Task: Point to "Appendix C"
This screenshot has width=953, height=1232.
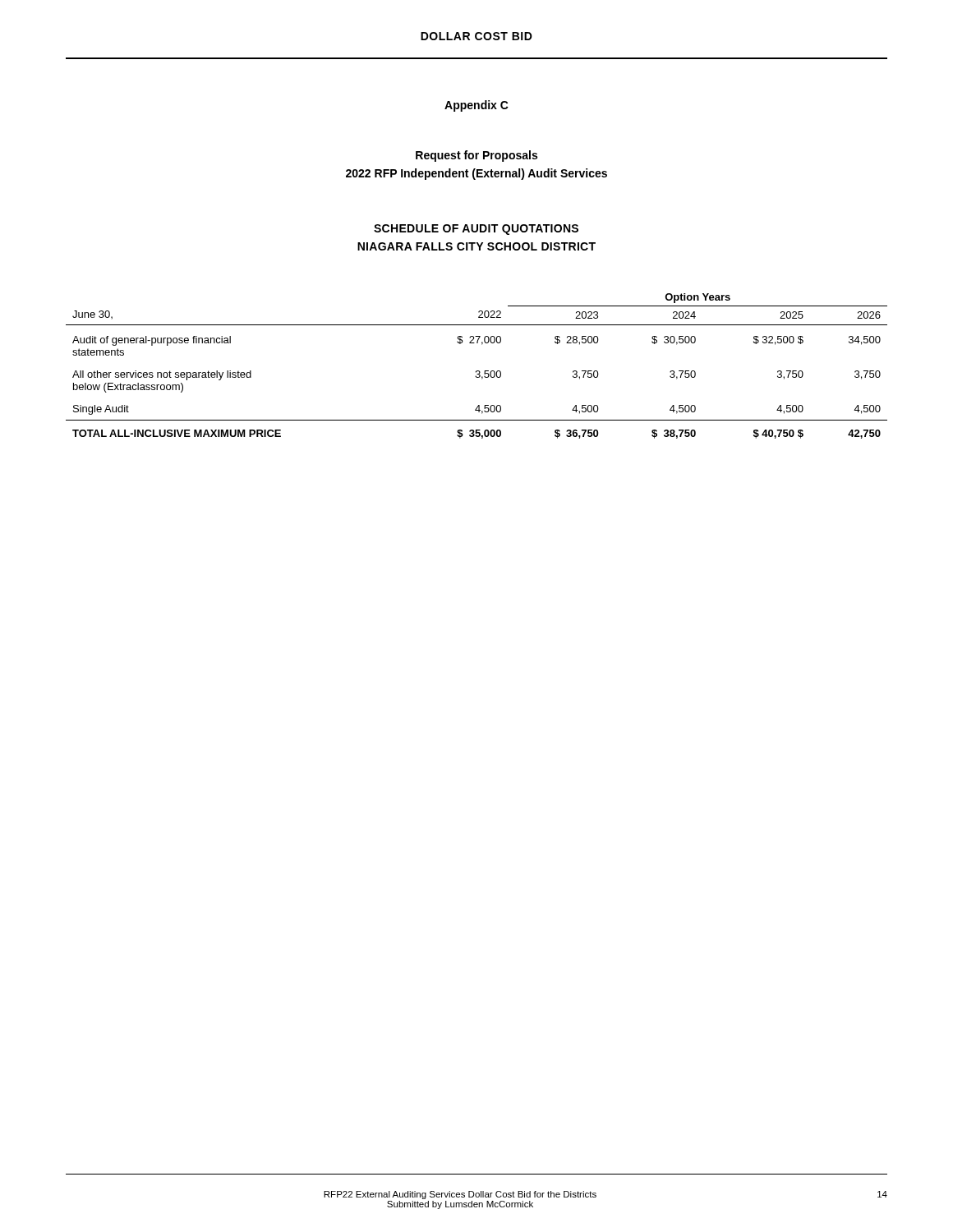Action: point(476,105)
